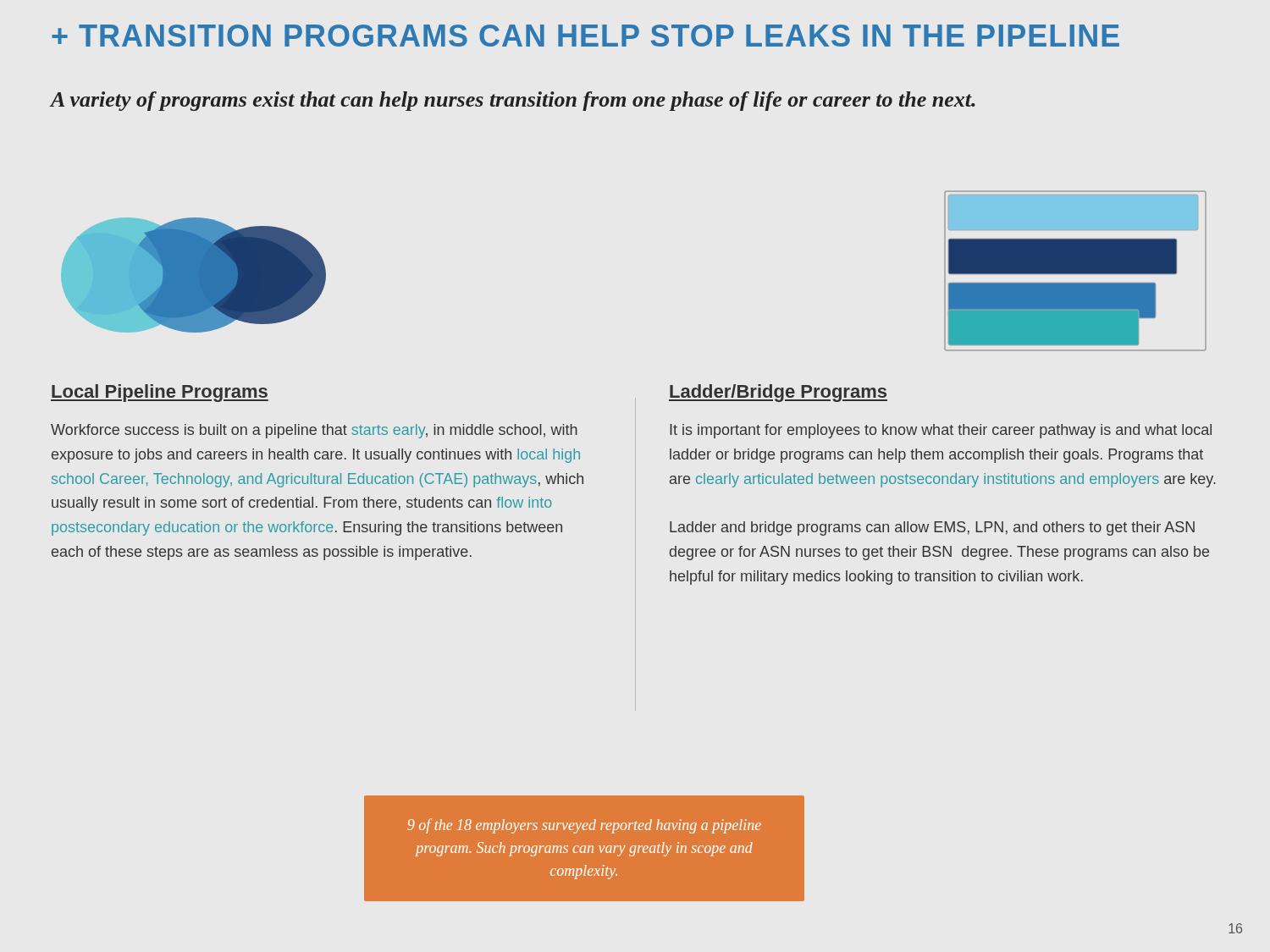Navigate to the block starting "Workforce success is built on a pipeline that"
The image size is (1270, 952).
click(x=318, y=491)
